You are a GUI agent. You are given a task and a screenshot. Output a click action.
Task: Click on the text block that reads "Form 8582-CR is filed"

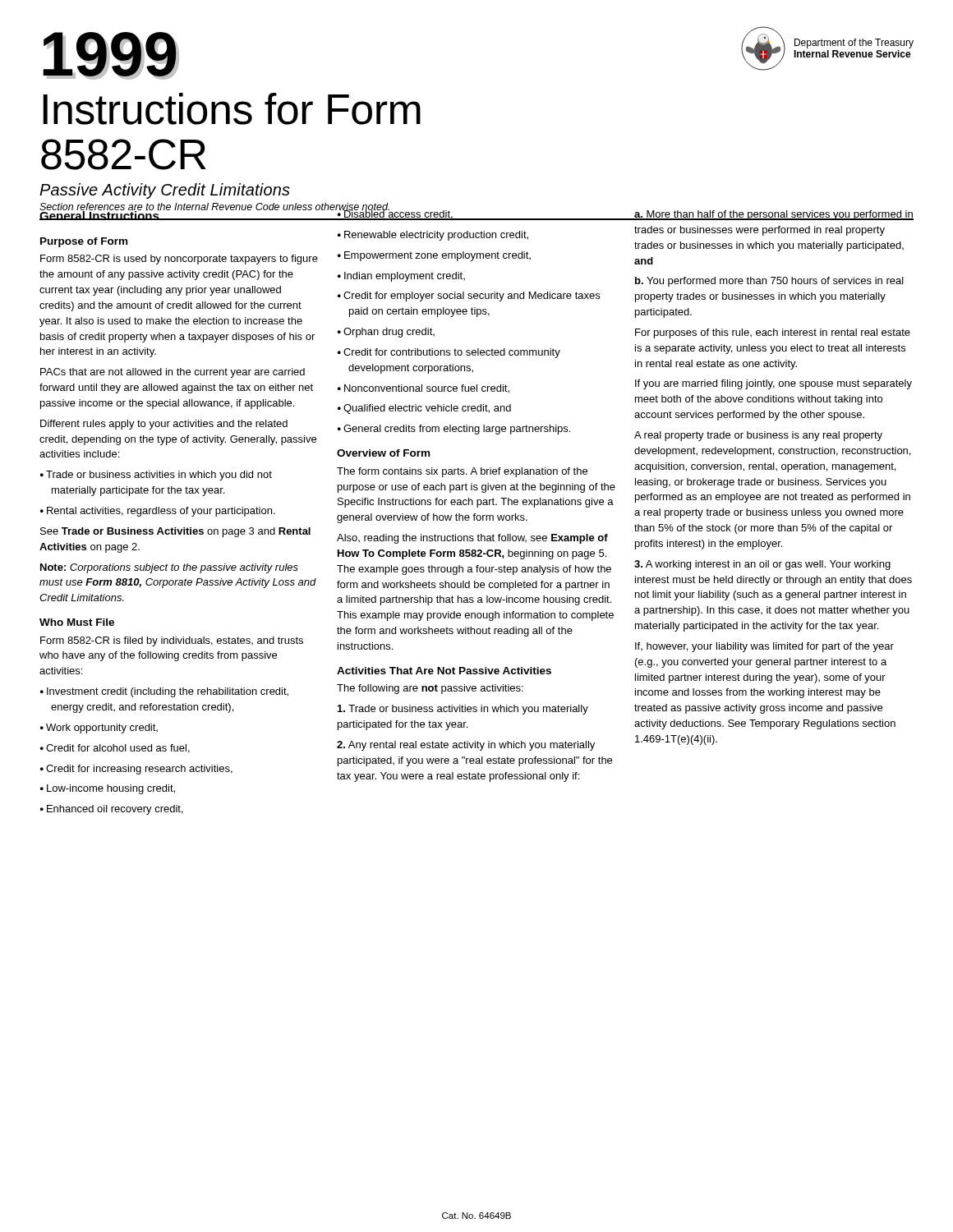[x=179, y=656]
